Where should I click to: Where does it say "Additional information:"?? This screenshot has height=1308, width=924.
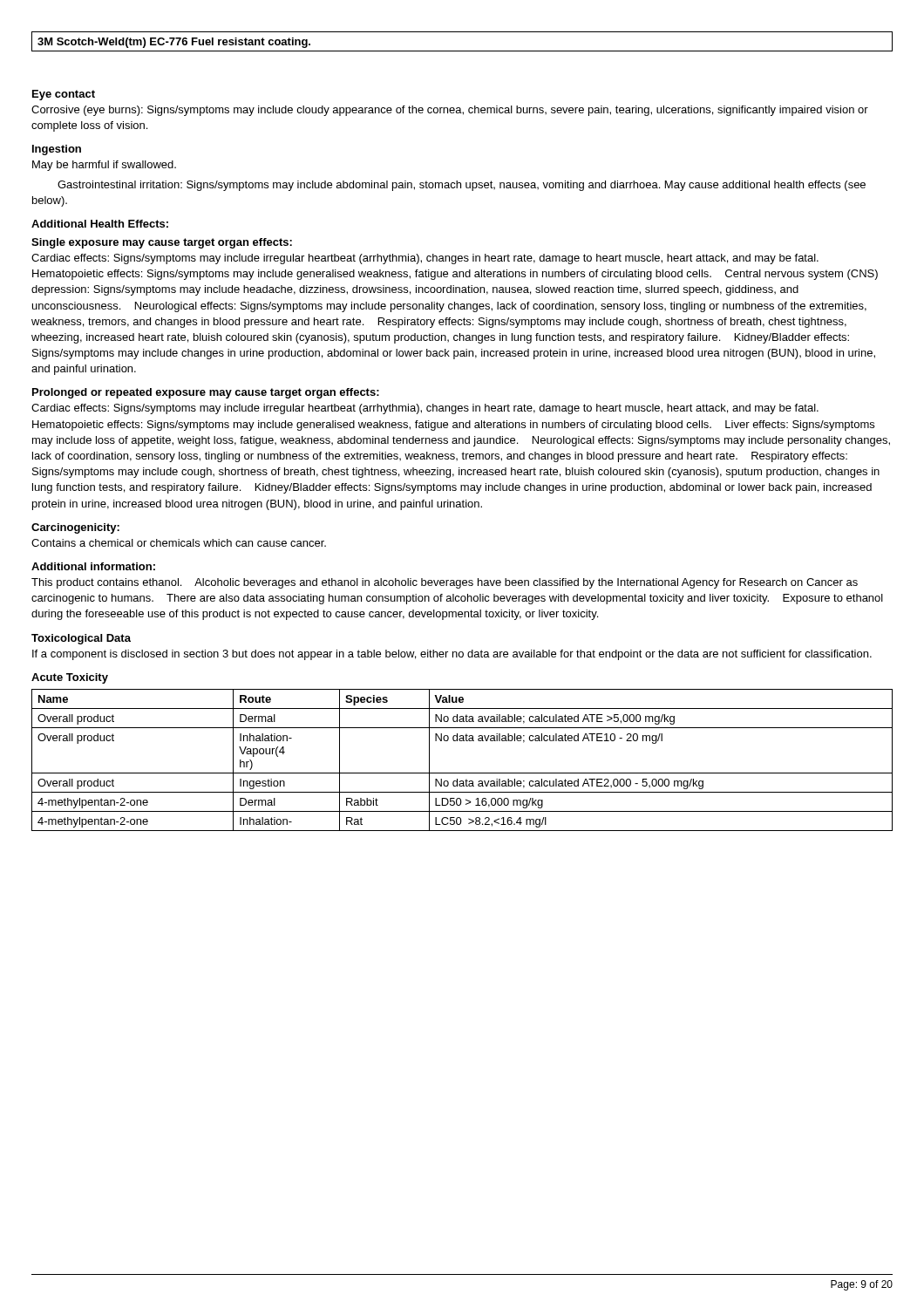94,566
